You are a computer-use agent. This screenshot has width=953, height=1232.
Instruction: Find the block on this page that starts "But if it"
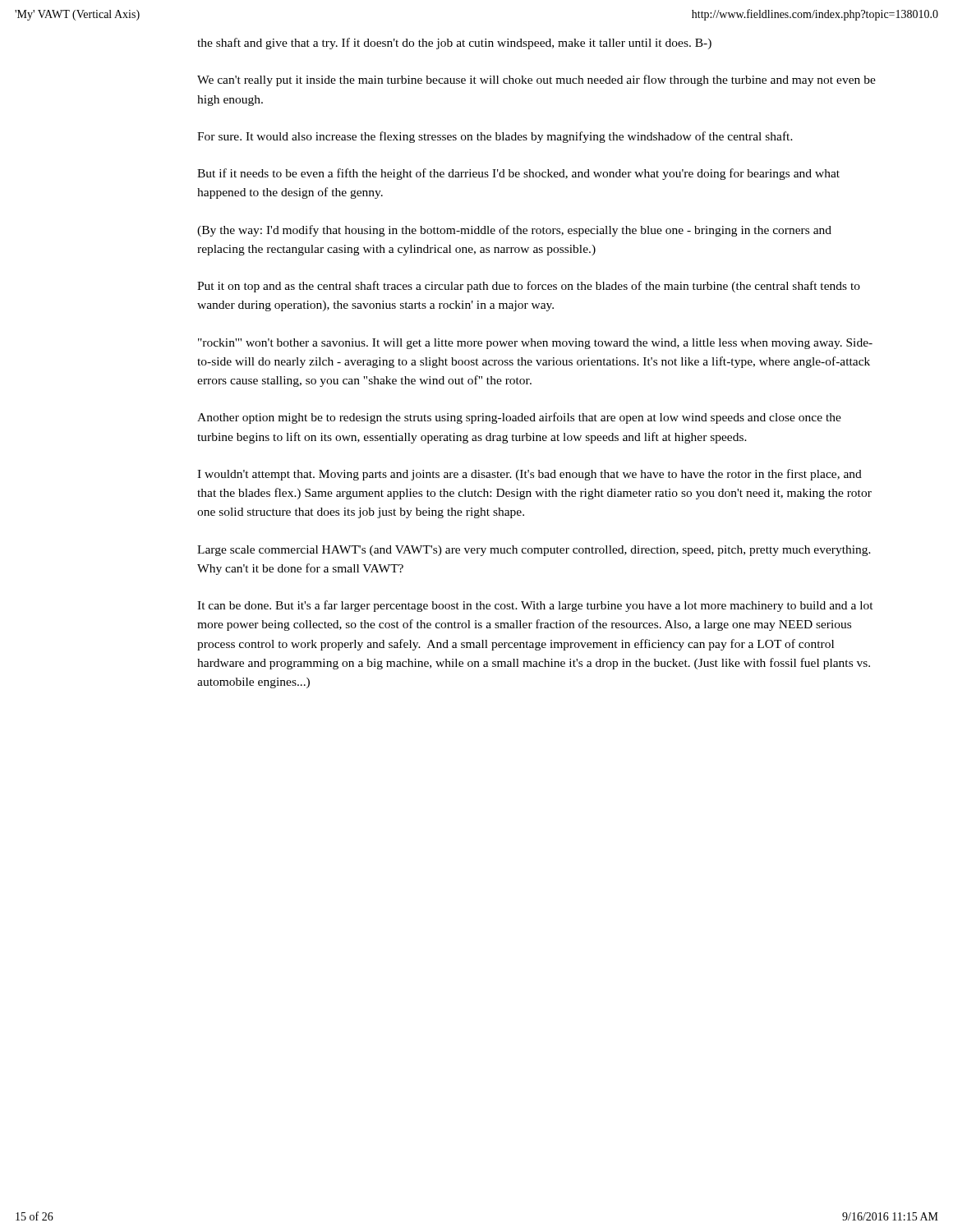tap(518, 182)
